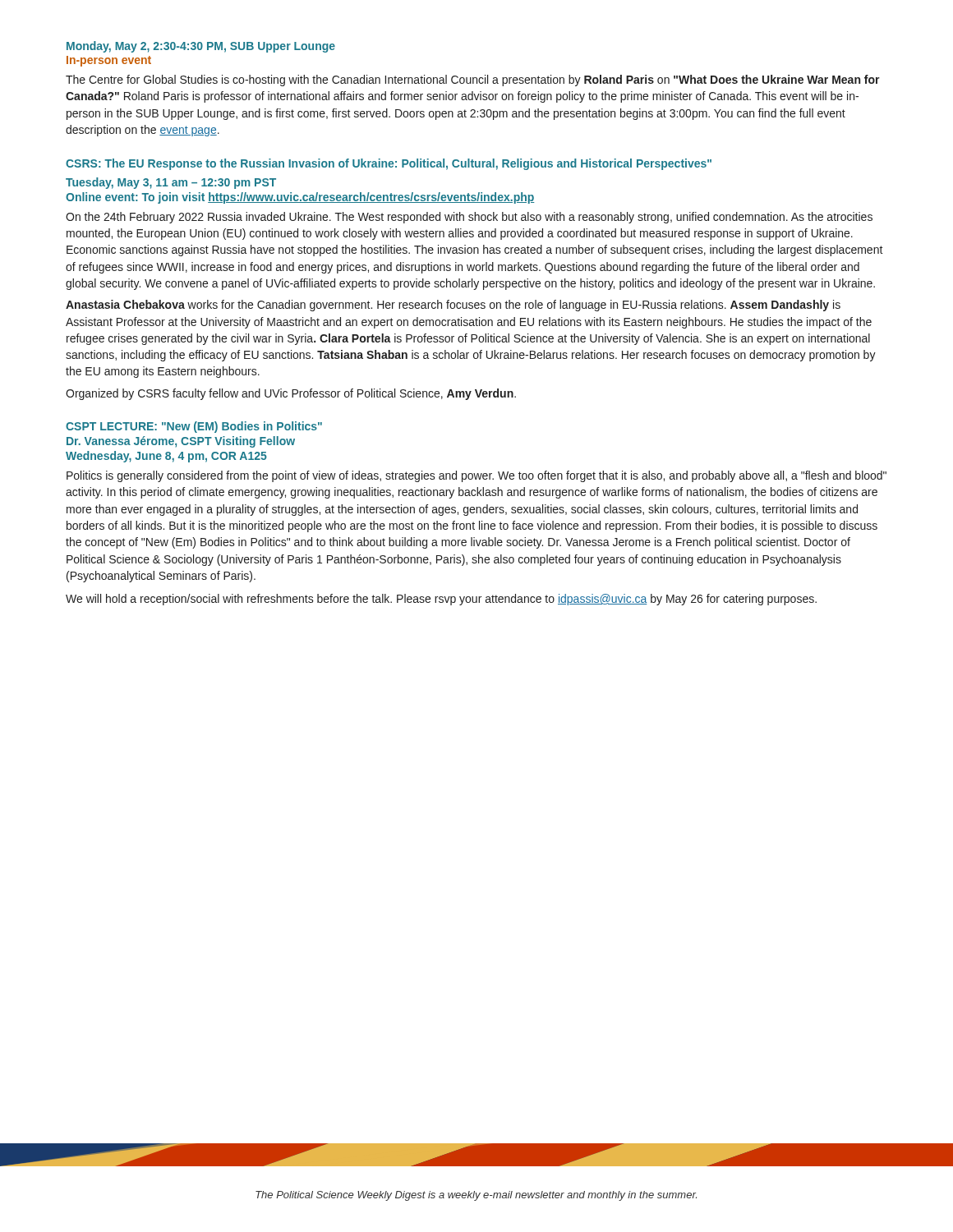This screenshot has width=953, height=1232.
Task: Where is the section header that starts "CSRS: The EU Response to the"?
Action: click(389, 164)
